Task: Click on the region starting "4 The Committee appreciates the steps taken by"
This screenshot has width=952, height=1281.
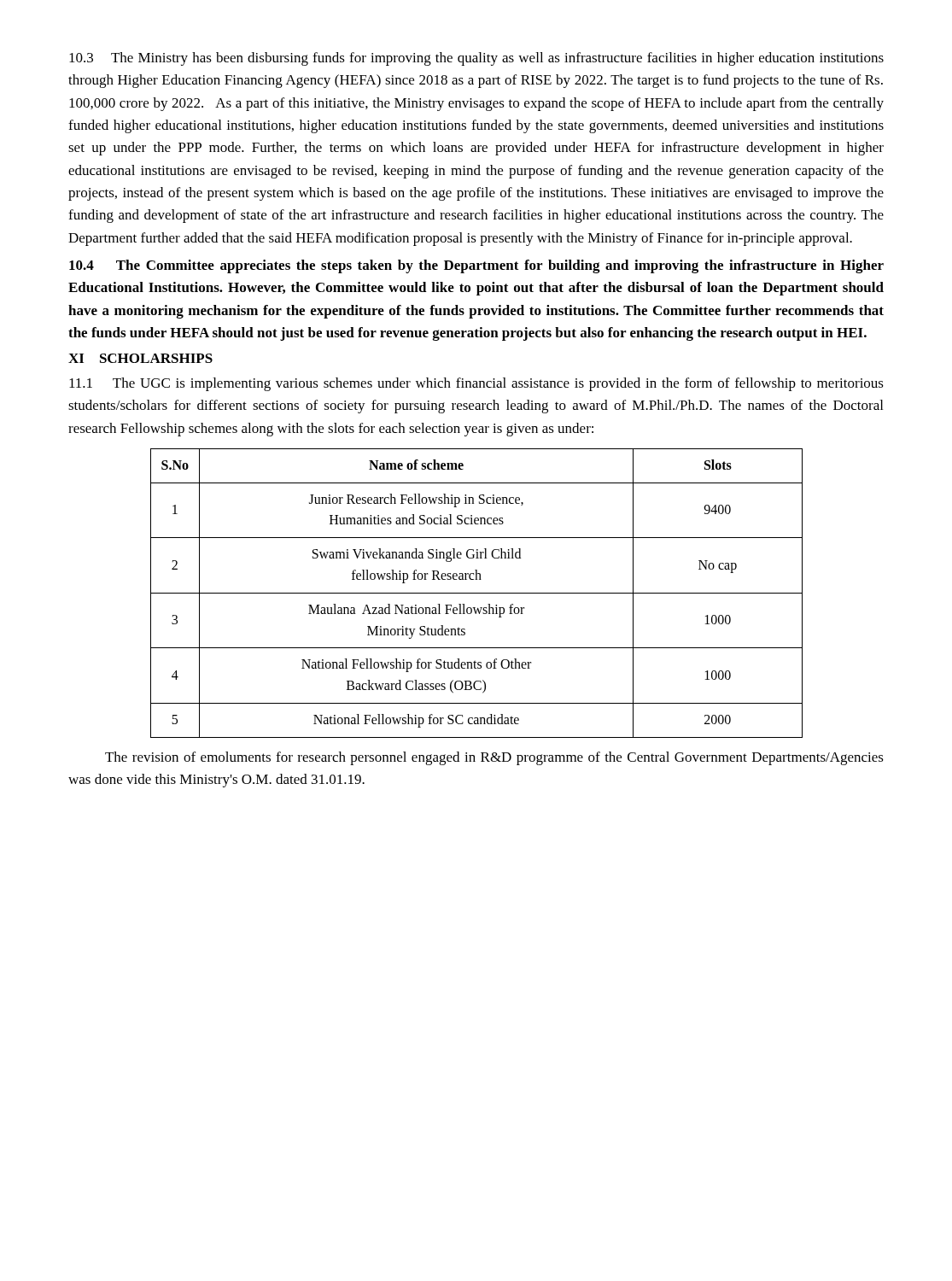Action: pyautogui.click(x=476, y=299)
